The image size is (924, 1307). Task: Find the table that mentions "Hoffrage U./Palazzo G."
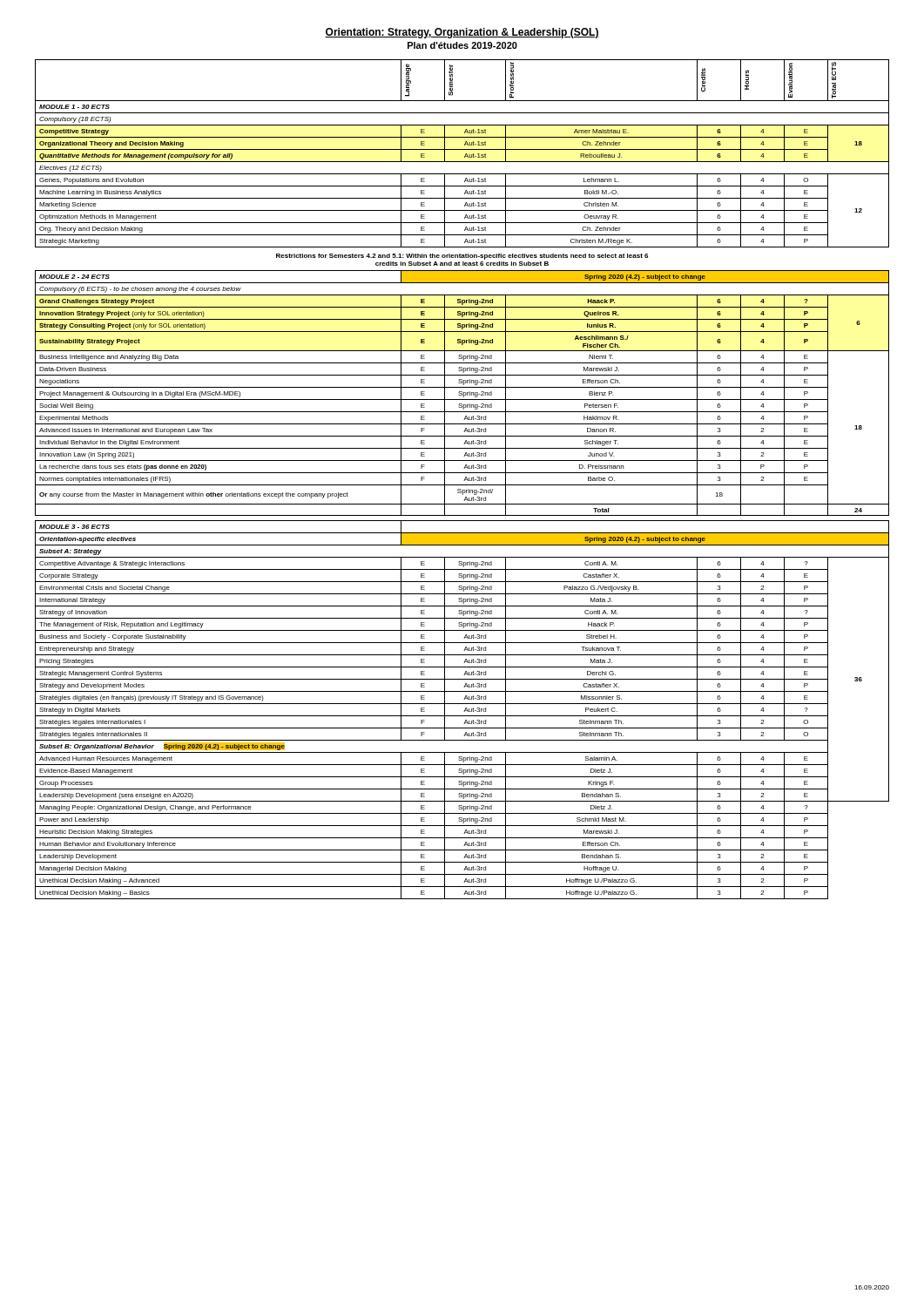462,710
